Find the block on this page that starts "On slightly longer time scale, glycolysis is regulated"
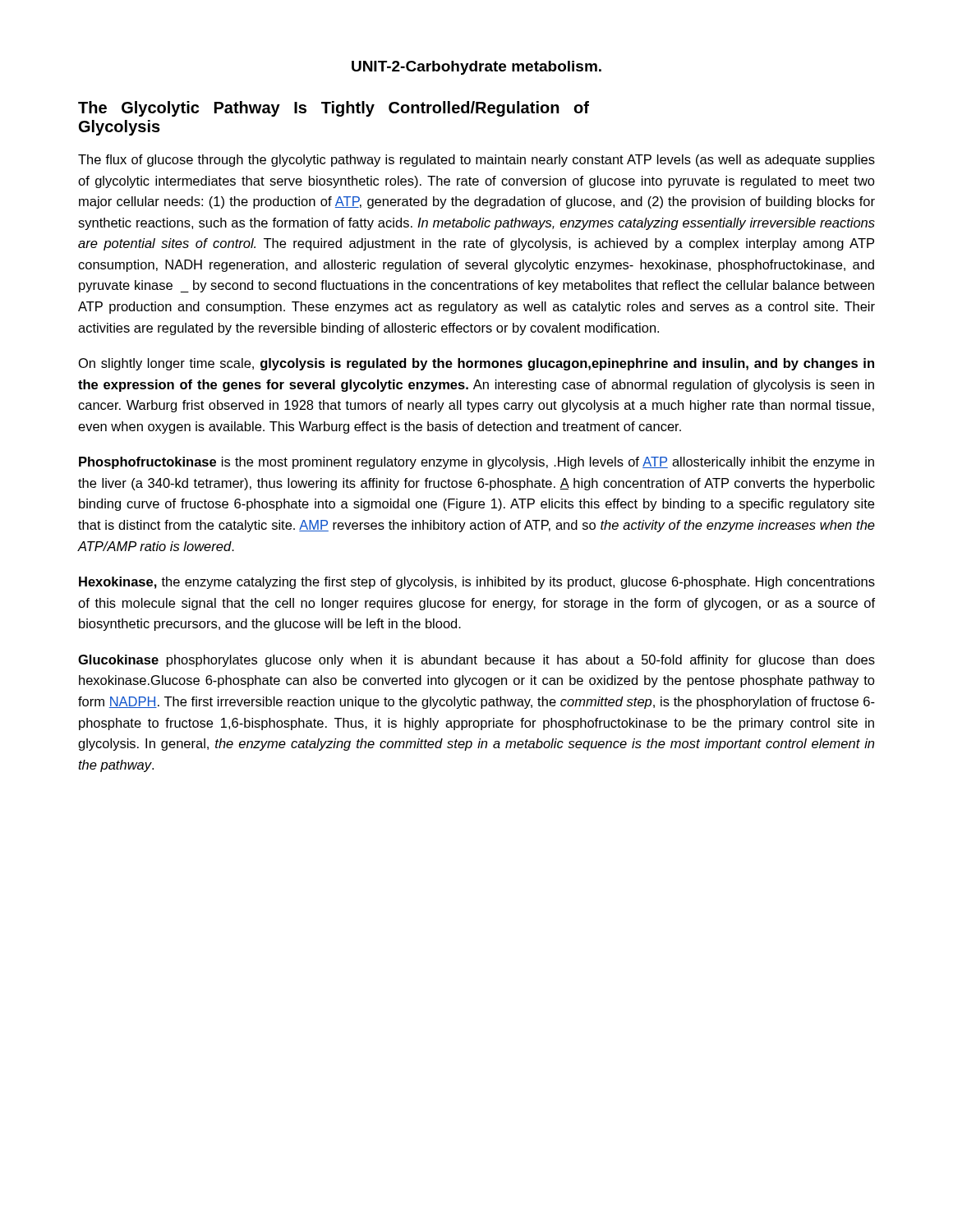 tap(476, 395)
